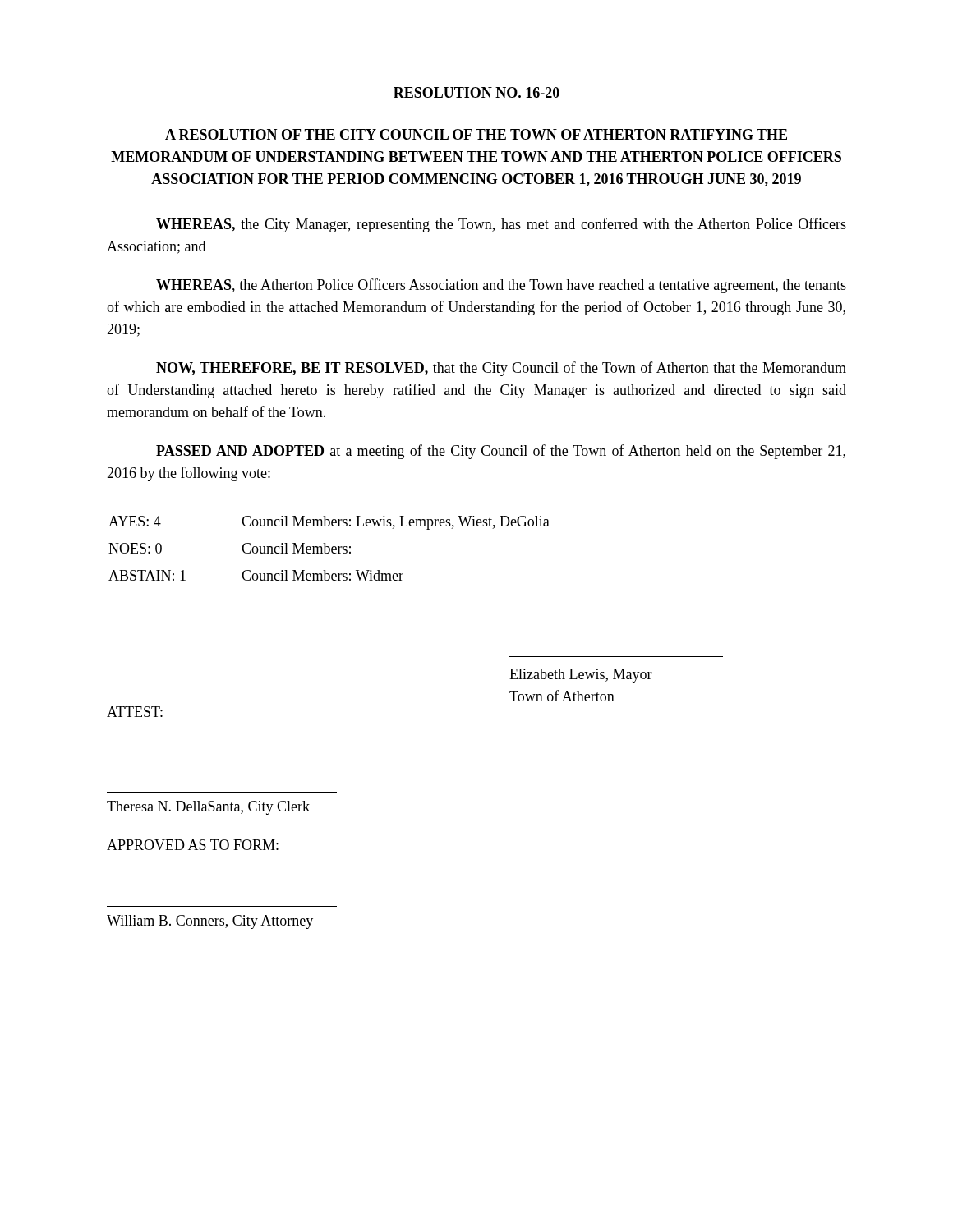
Task: Find the text block that says "NOW, THEREFORE, BE IT RESOLVED, that the City"
Action: click(476, 390)
